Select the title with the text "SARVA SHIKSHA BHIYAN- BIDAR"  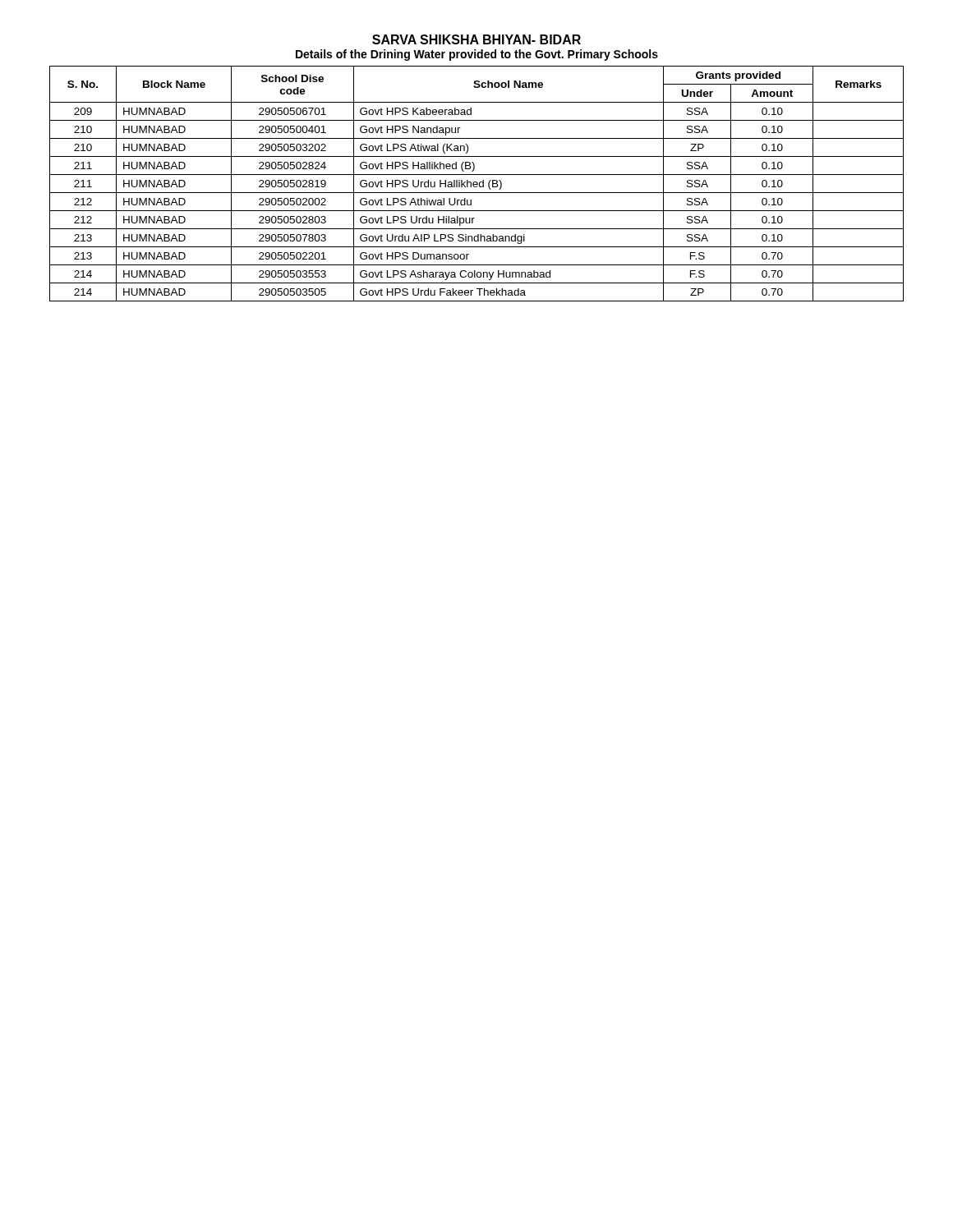coord(476,47)
